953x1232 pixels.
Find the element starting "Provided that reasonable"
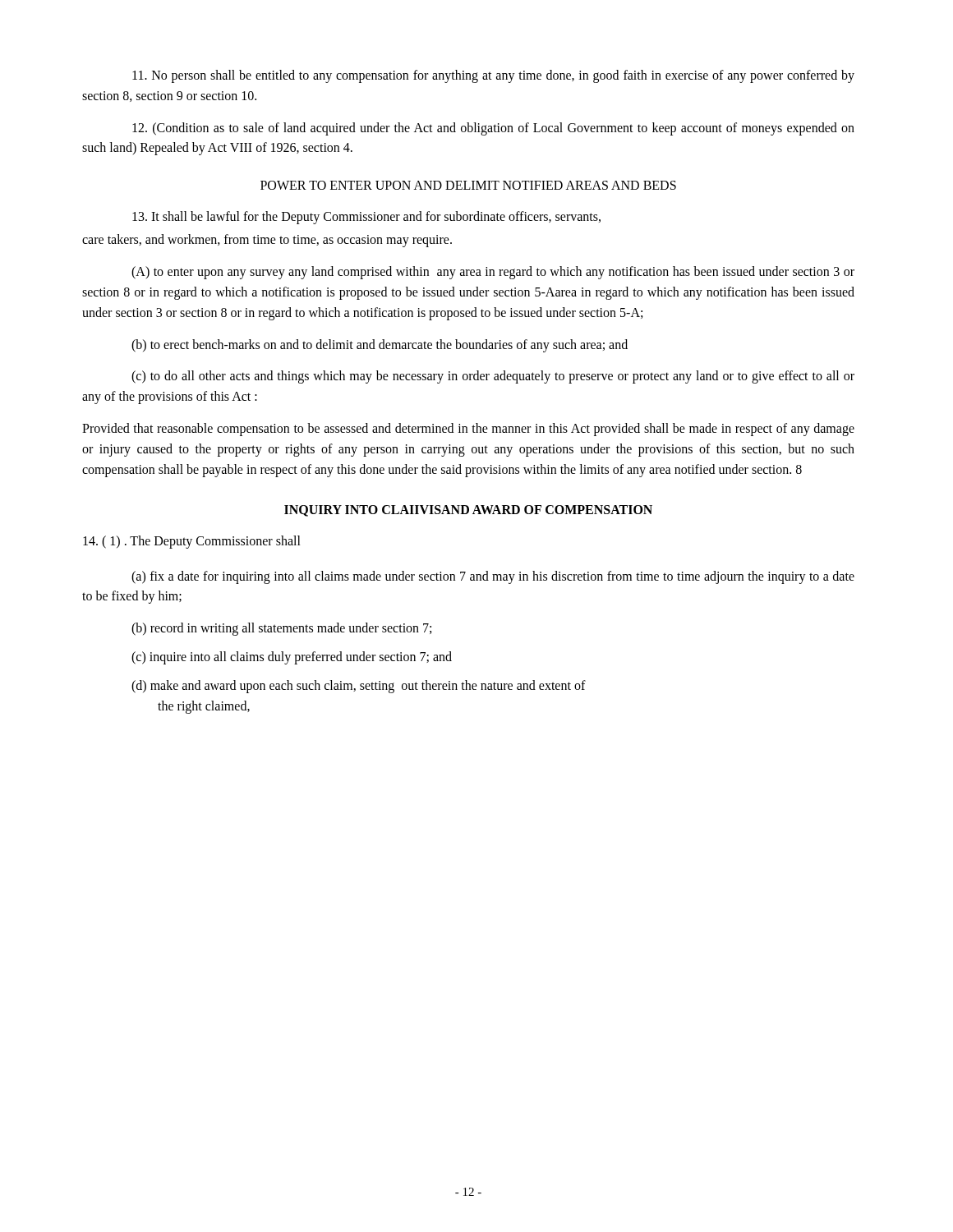(468, 449)
